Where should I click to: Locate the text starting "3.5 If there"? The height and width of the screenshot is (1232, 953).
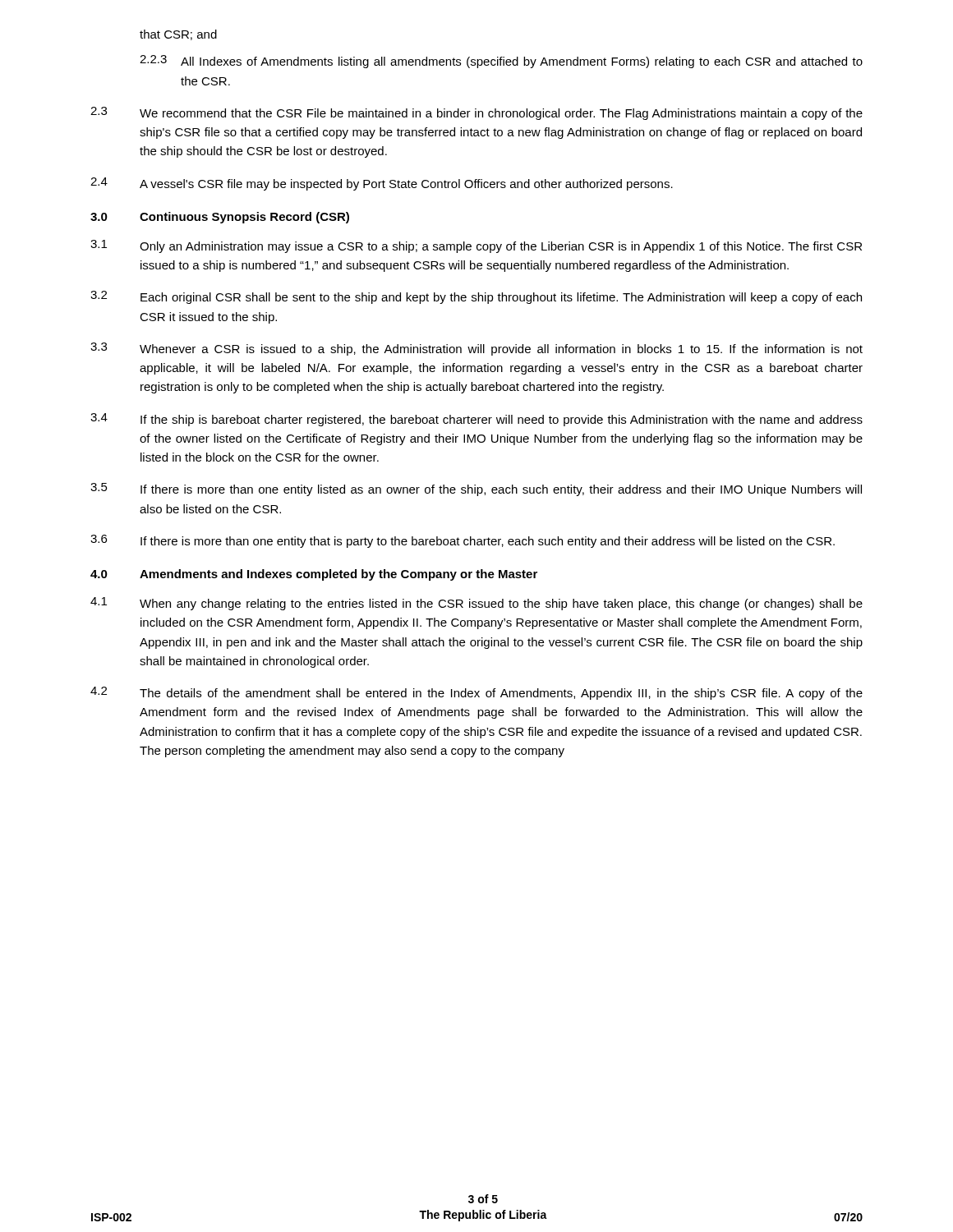click(x=476, y=499)
